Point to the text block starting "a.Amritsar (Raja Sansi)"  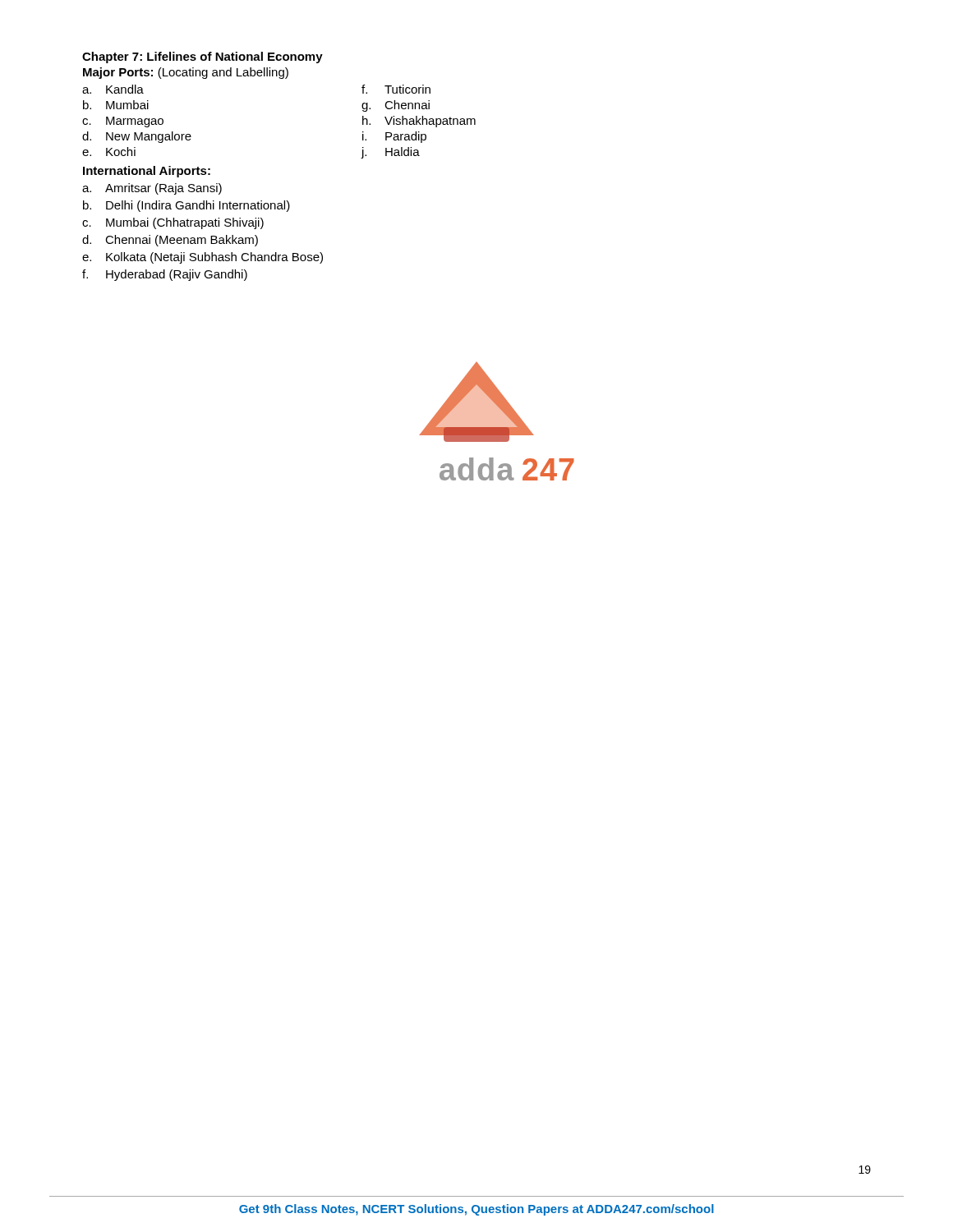152,188
